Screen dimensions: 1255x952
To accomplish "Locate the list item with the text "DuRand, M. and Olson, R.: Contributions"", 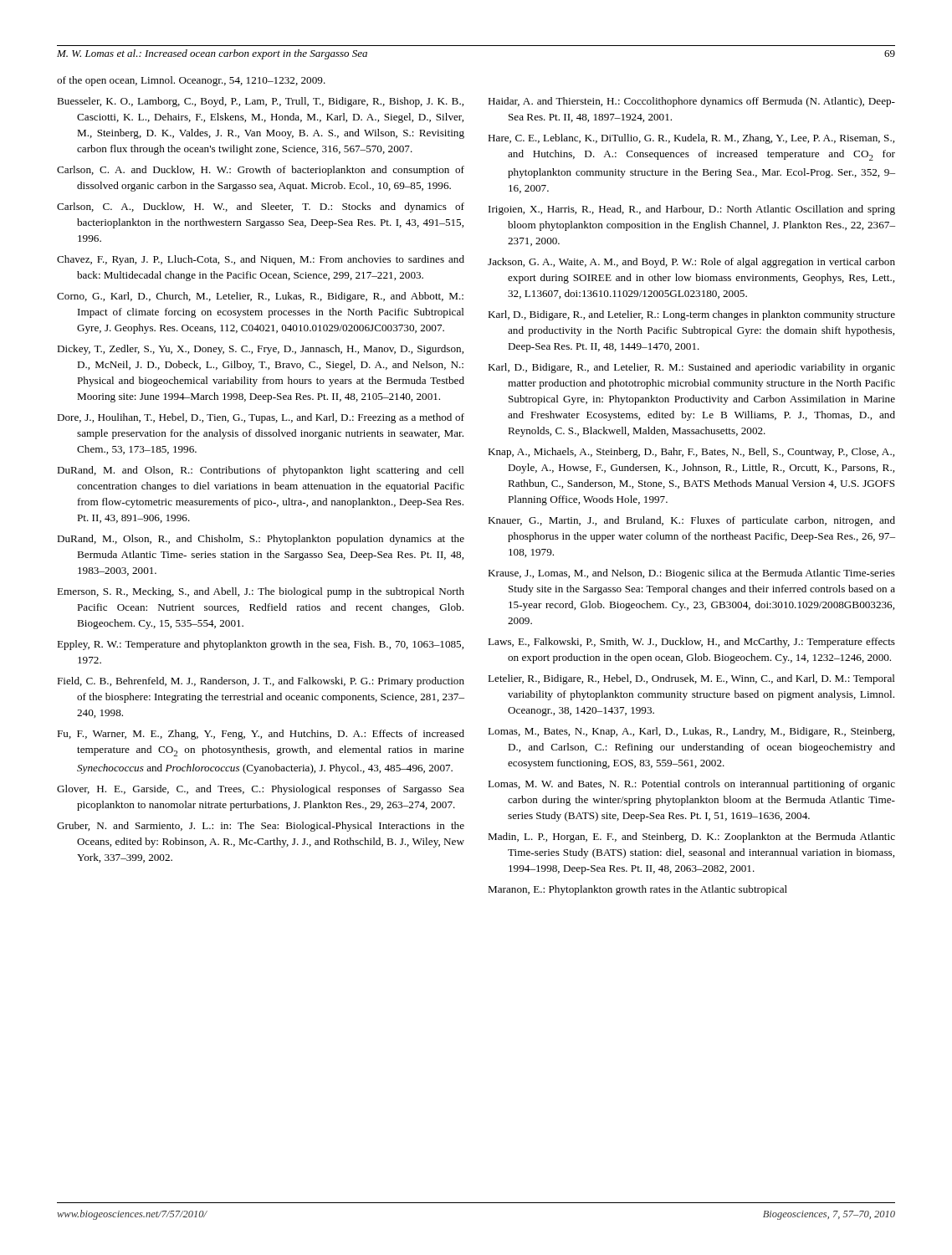I will pos(261,493).
